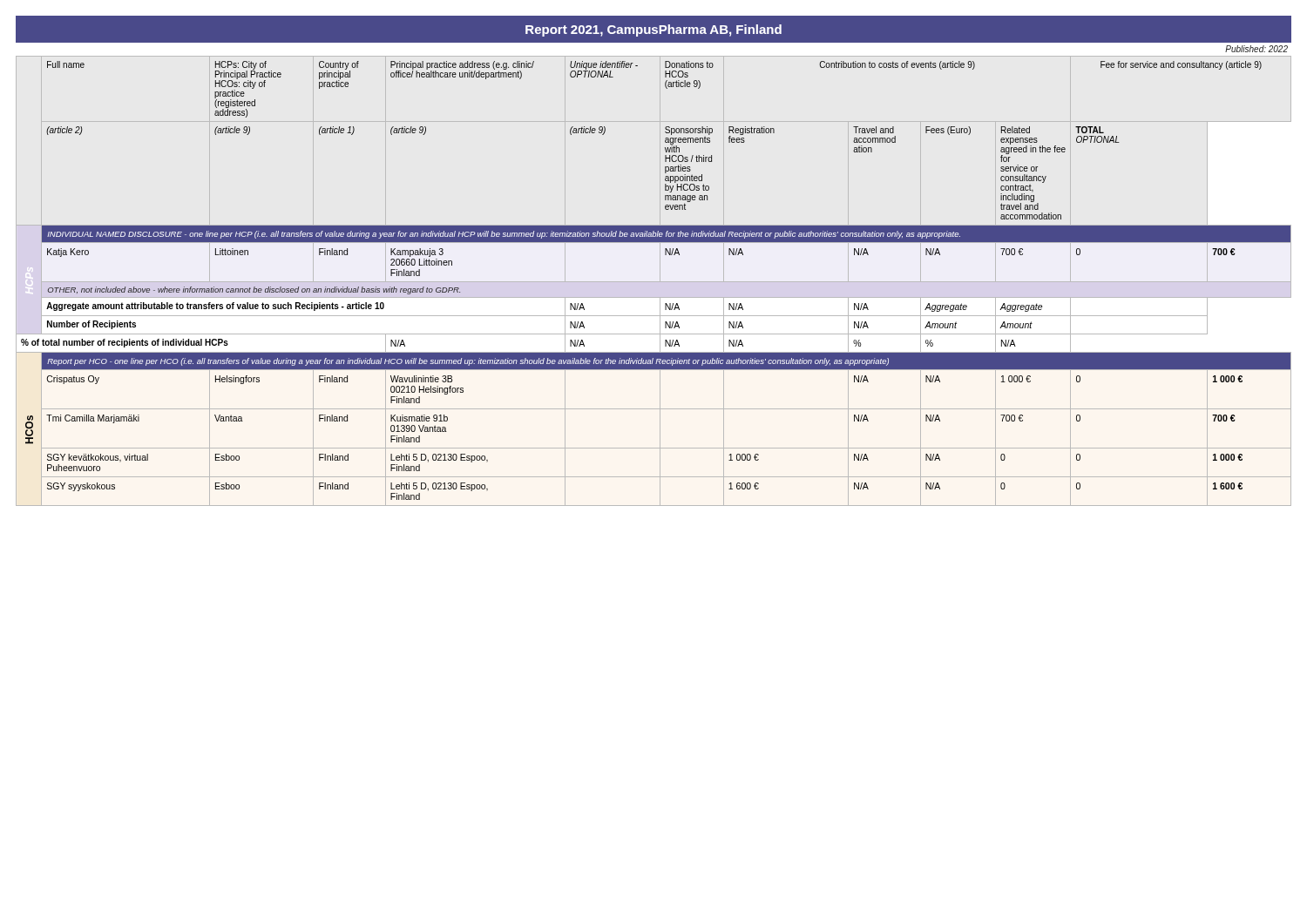The height and width of the screenshot is (924, 1307).
Task: Locate the passage starting "Published: 2022"
Action: 1257,49
